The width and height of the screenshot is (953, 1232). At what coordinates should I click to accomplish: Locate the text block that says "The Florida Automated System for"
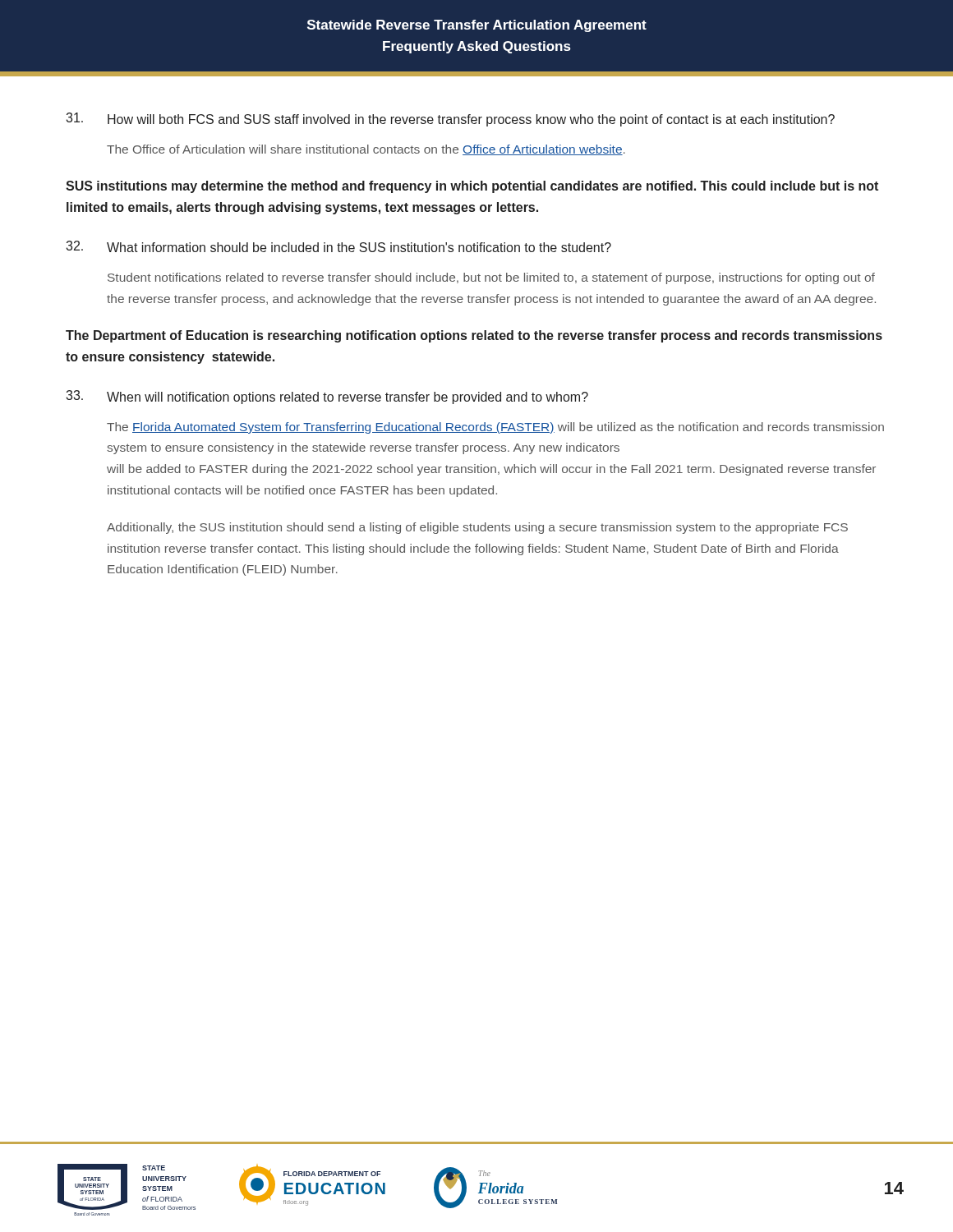pyautogui.click(x=496, y=458)
